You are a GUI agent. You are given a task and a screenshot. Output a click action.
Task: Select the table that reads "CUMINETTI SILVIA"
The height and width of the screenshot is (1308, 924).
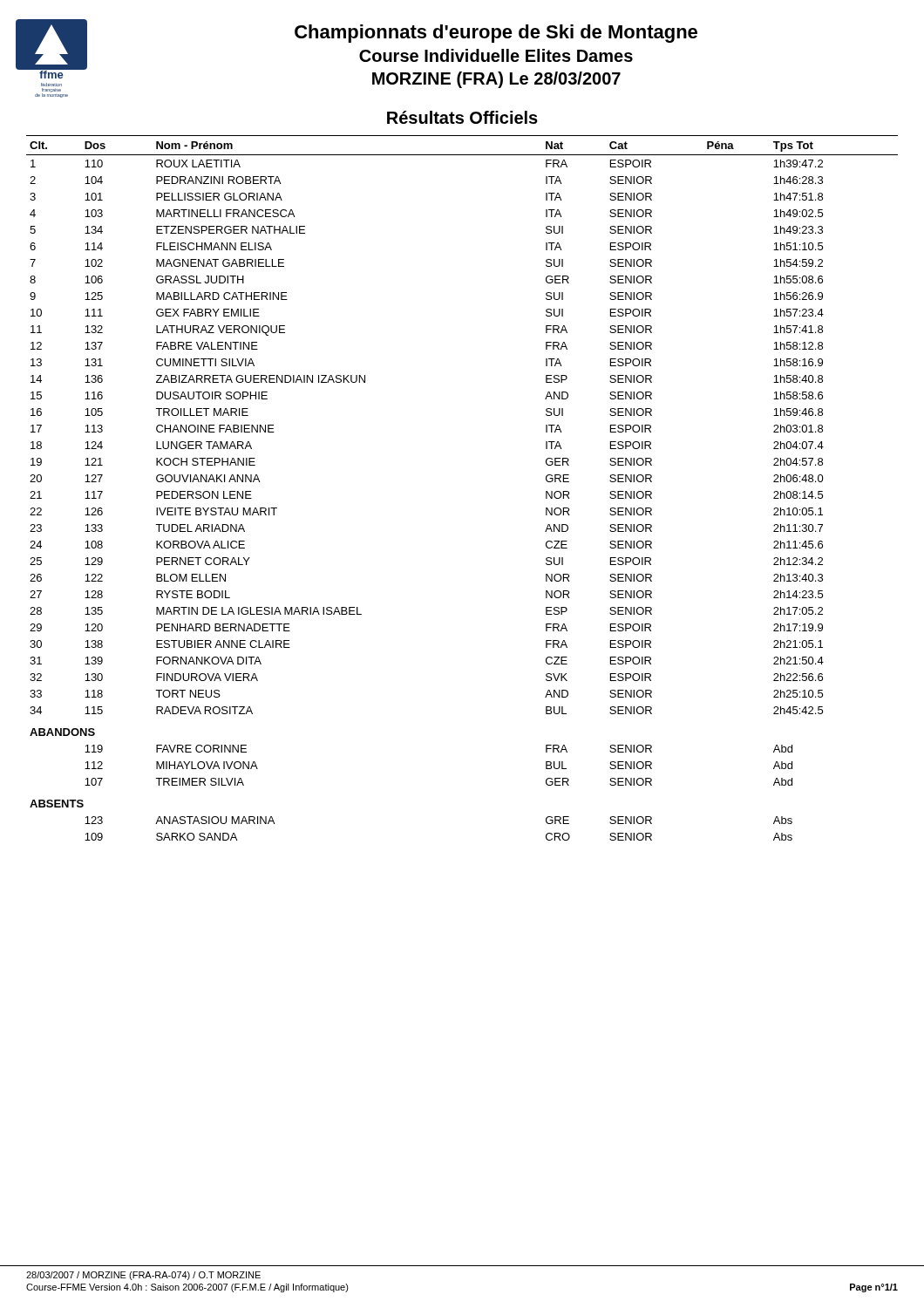tap(462, 490)
